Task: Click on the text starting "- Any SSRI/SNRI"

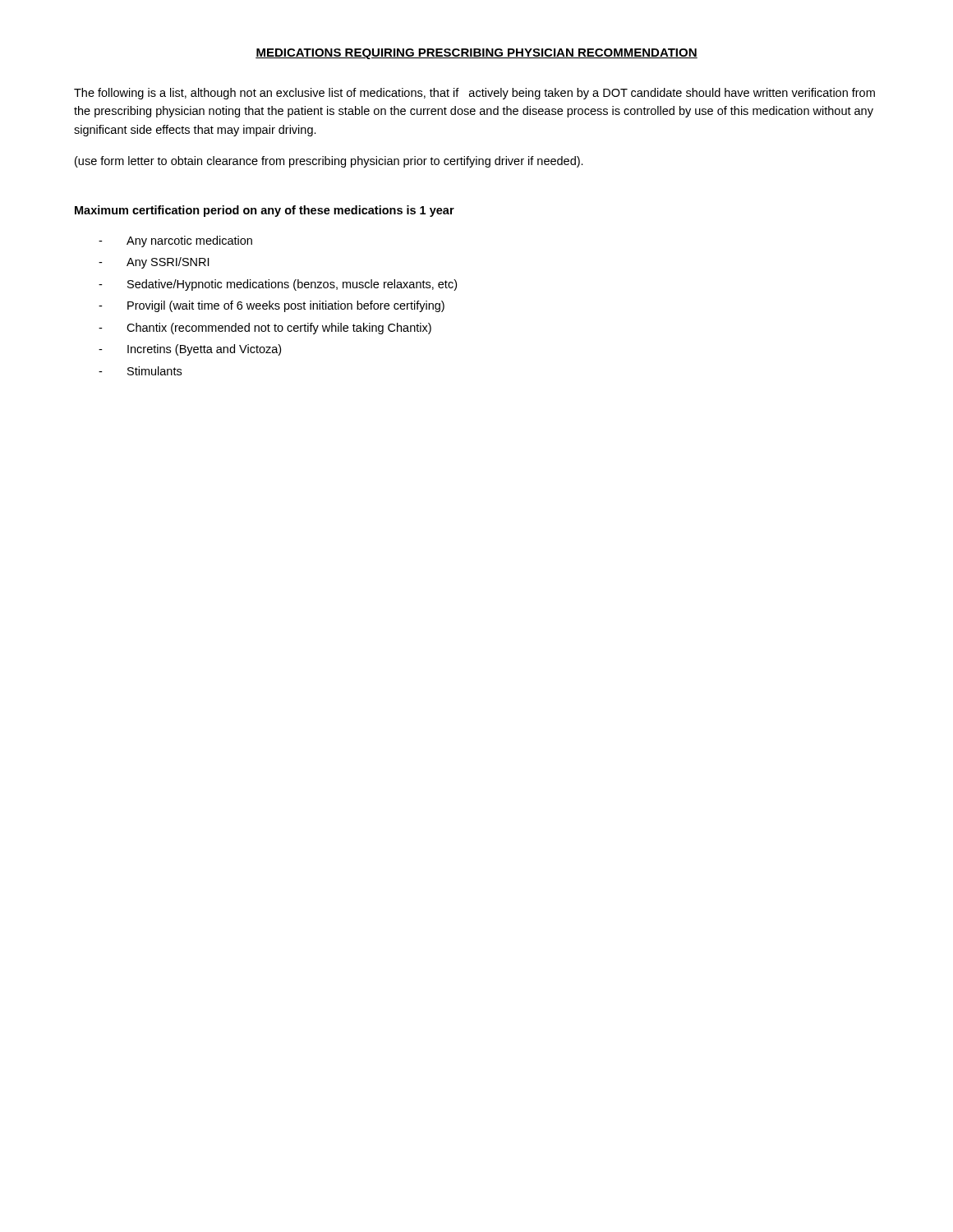Action: click(x=154, y=262)
